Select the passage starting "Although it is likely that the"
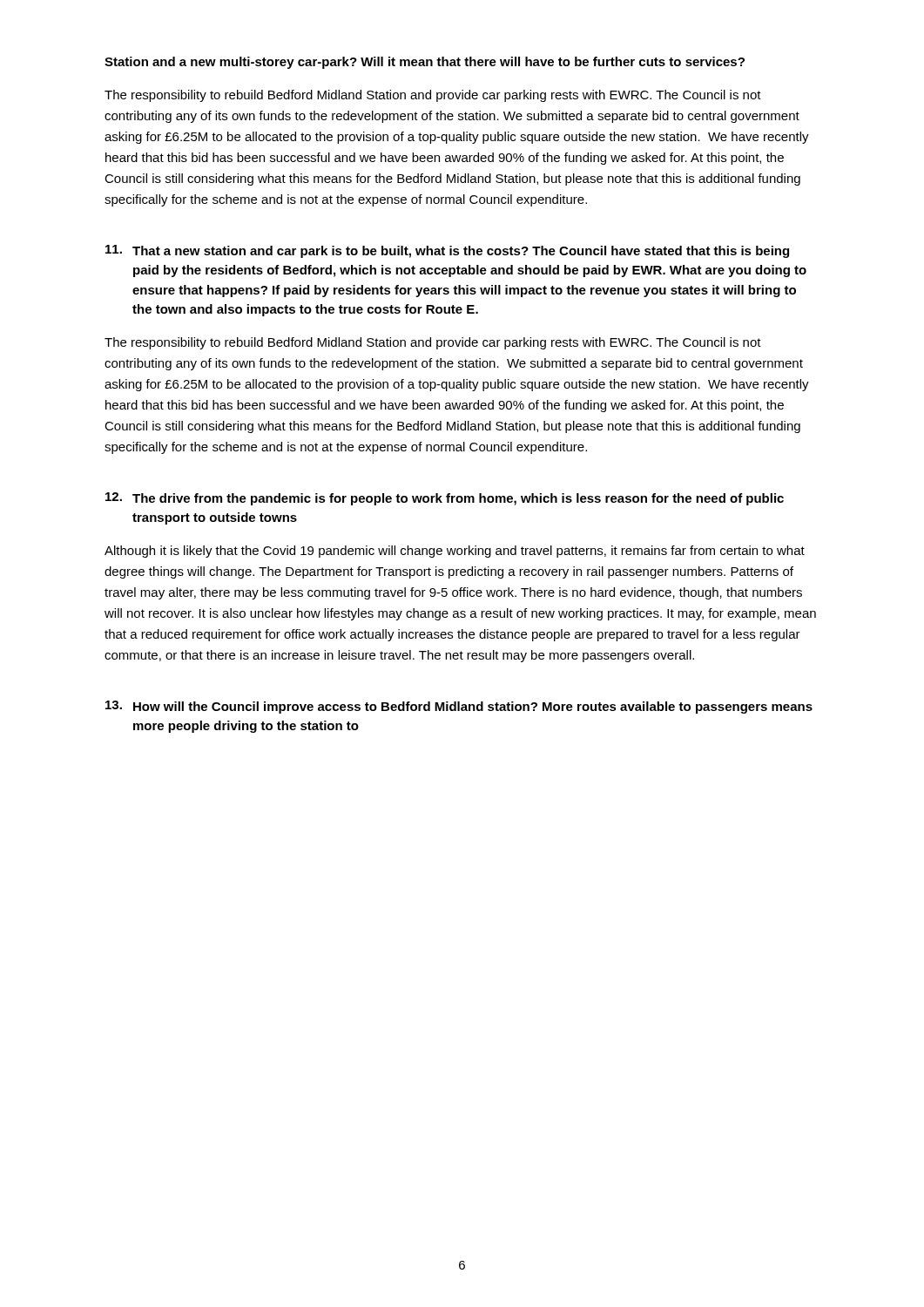Screen dimensions: 1307x924 pos(461,602)
